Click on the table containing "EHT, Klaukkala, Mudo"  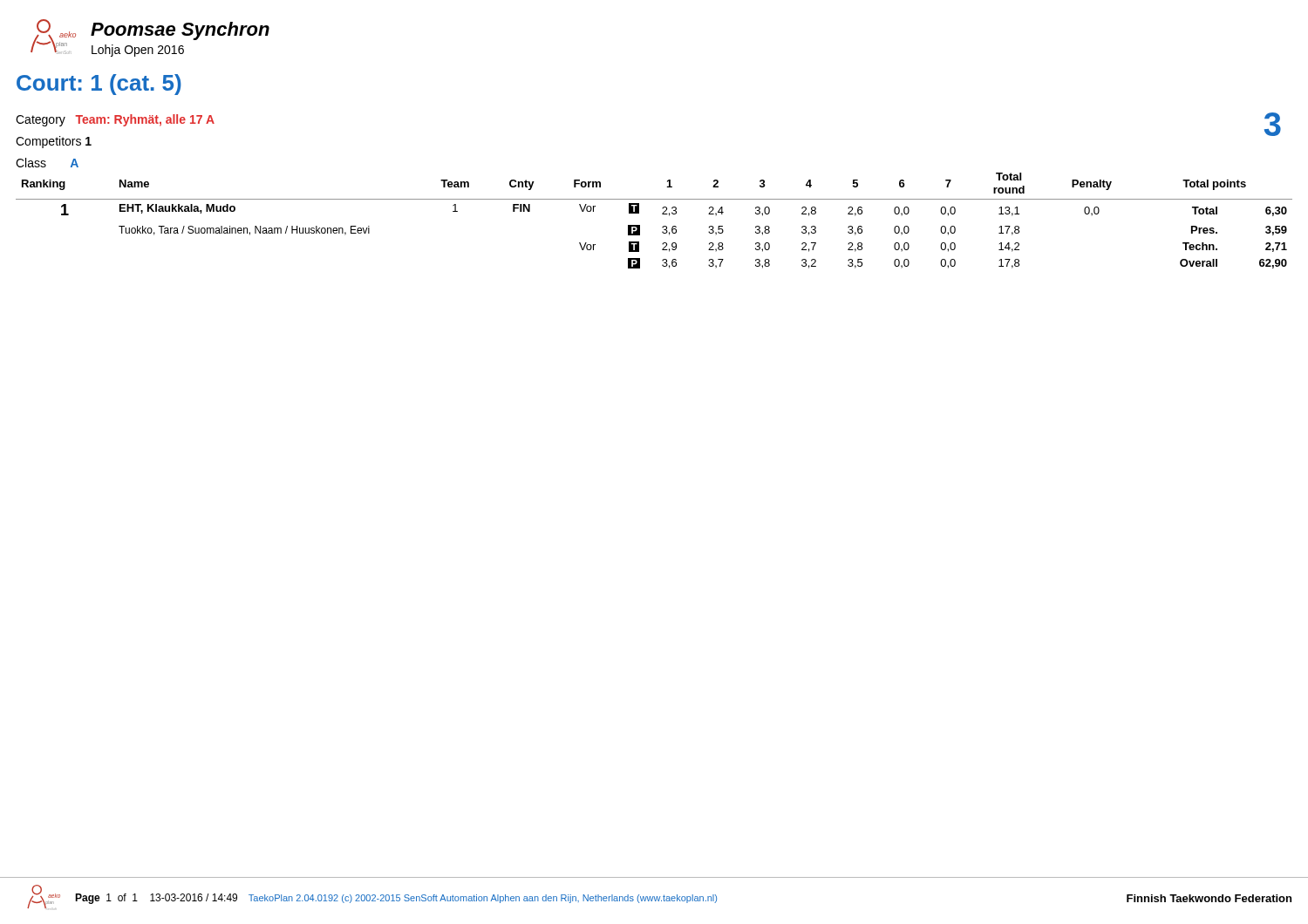654,219
